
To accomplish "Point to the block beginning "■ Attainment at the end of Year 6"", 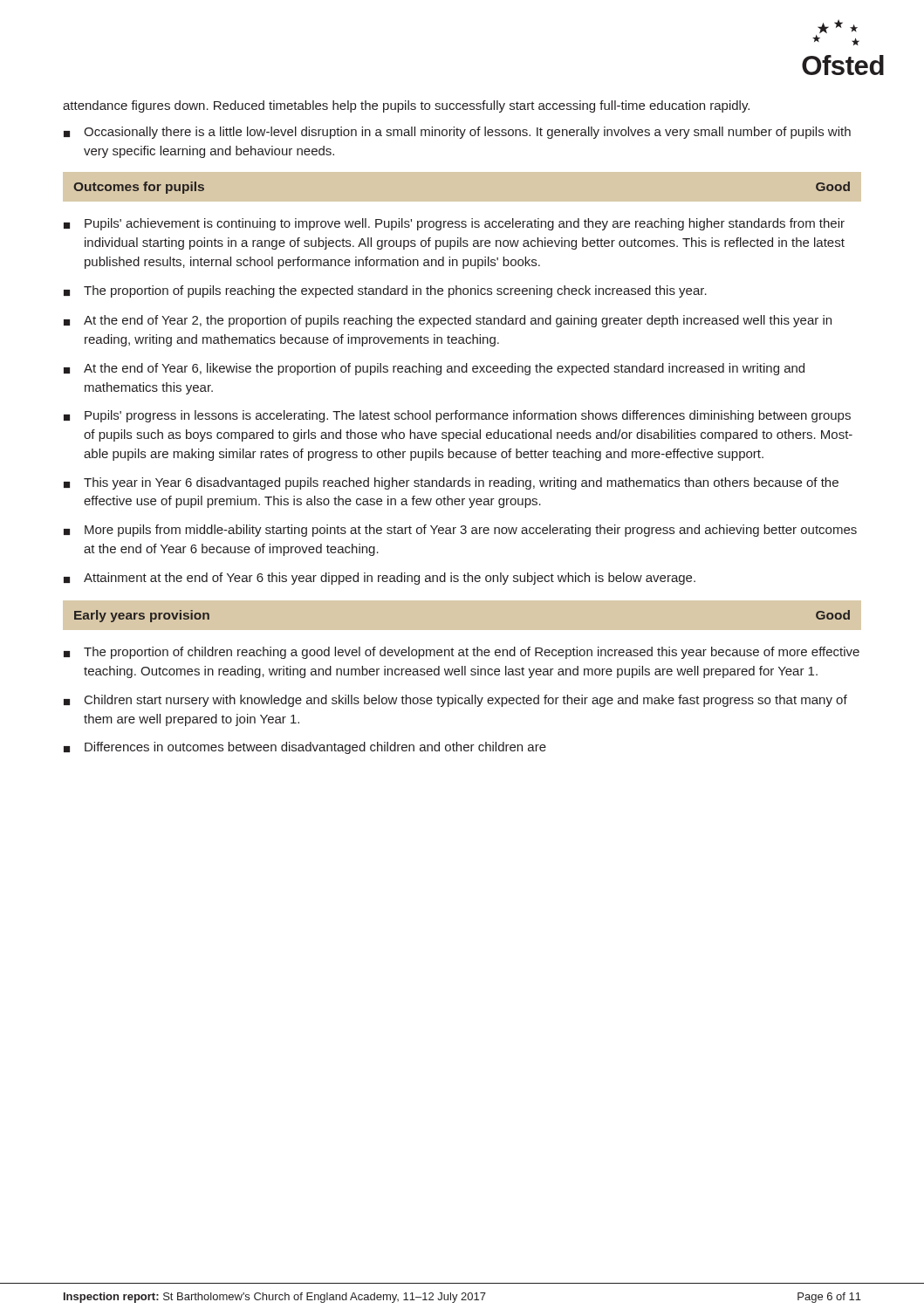I will (380, 578).
